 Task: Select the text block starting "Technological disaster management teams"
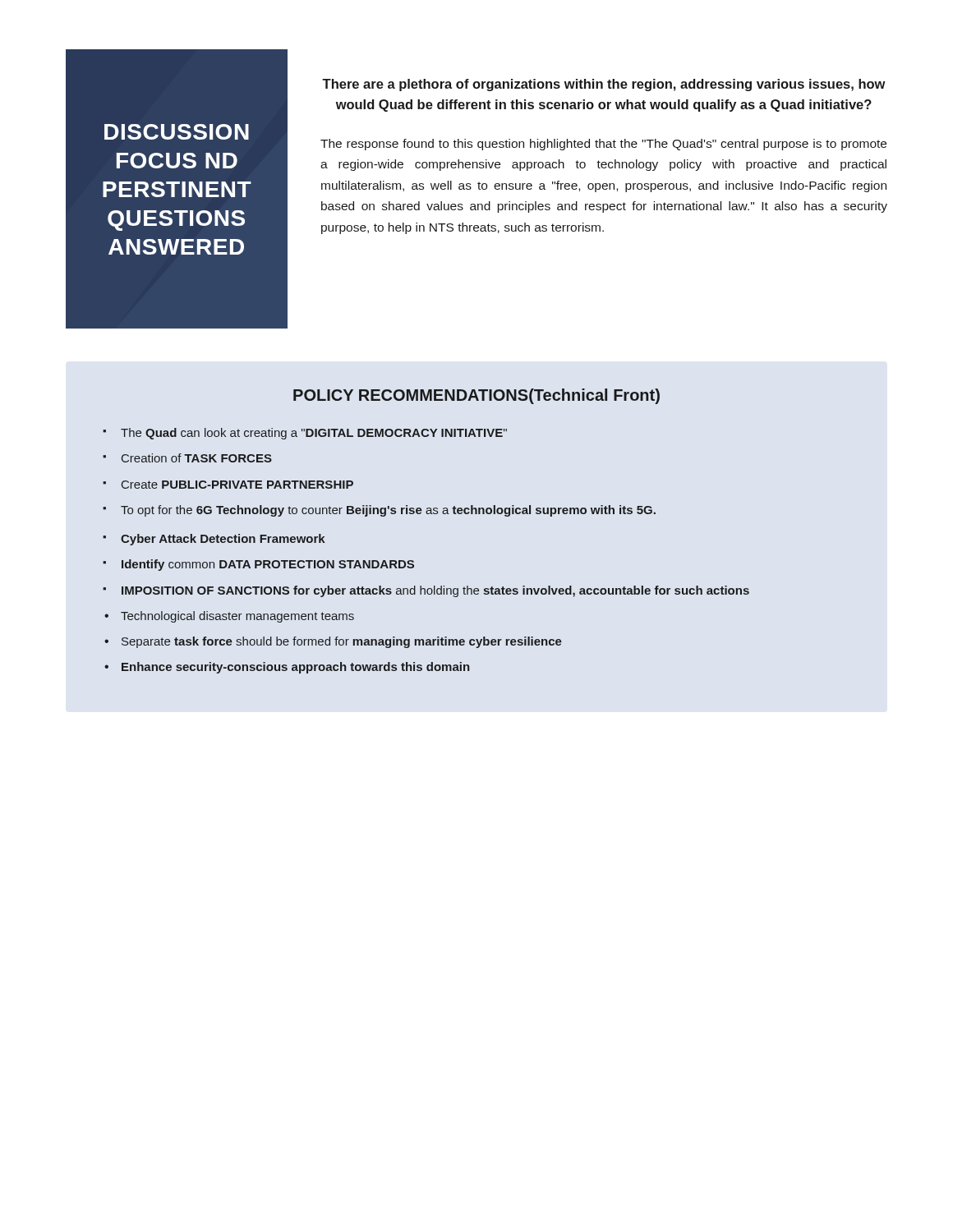pyautogui.click(x=238, y=615)
